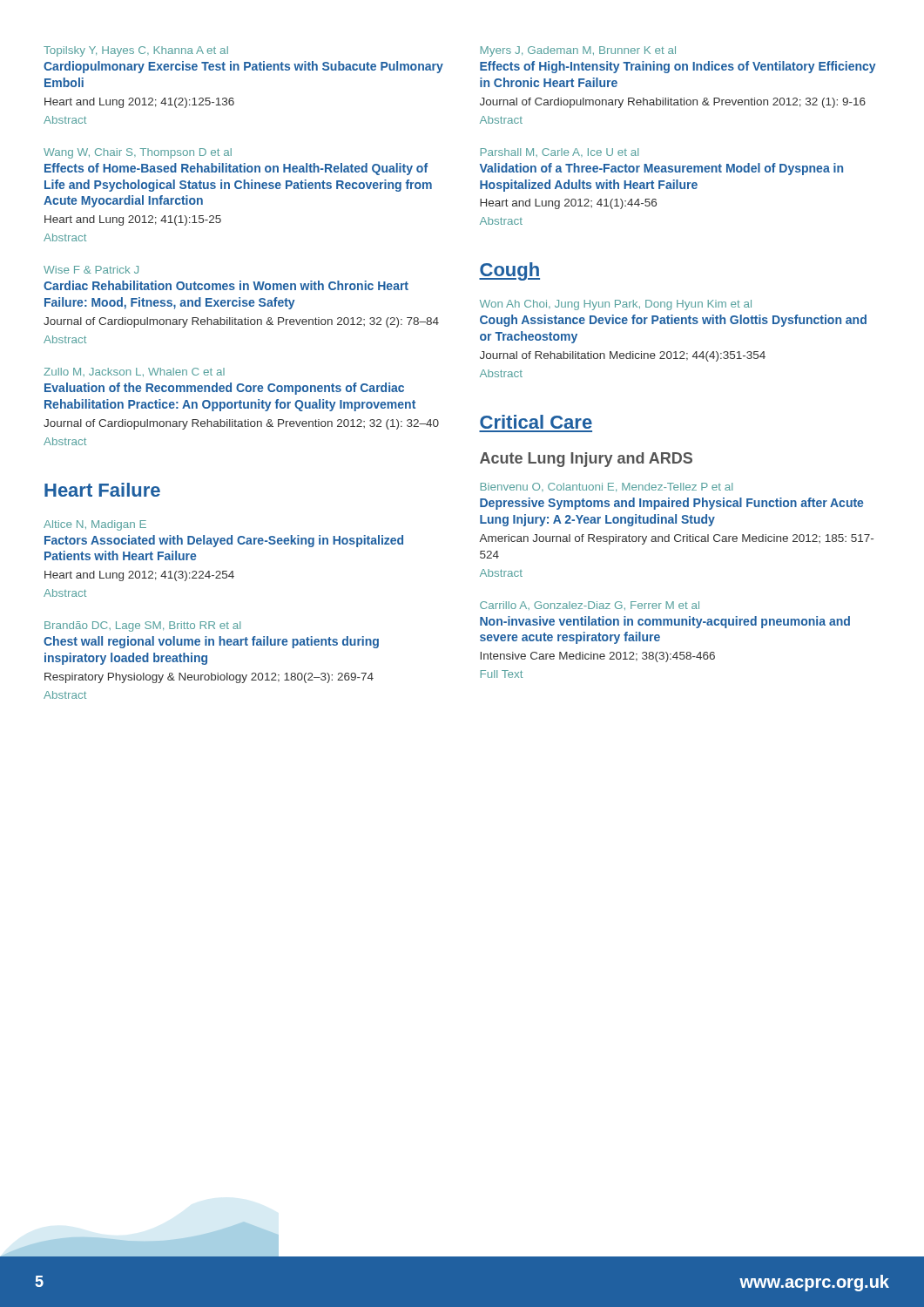Find the text block with the text "Brandão DC, Lage SM, Britto RR"
The image size is (924, 1307).
pos(142,626)
